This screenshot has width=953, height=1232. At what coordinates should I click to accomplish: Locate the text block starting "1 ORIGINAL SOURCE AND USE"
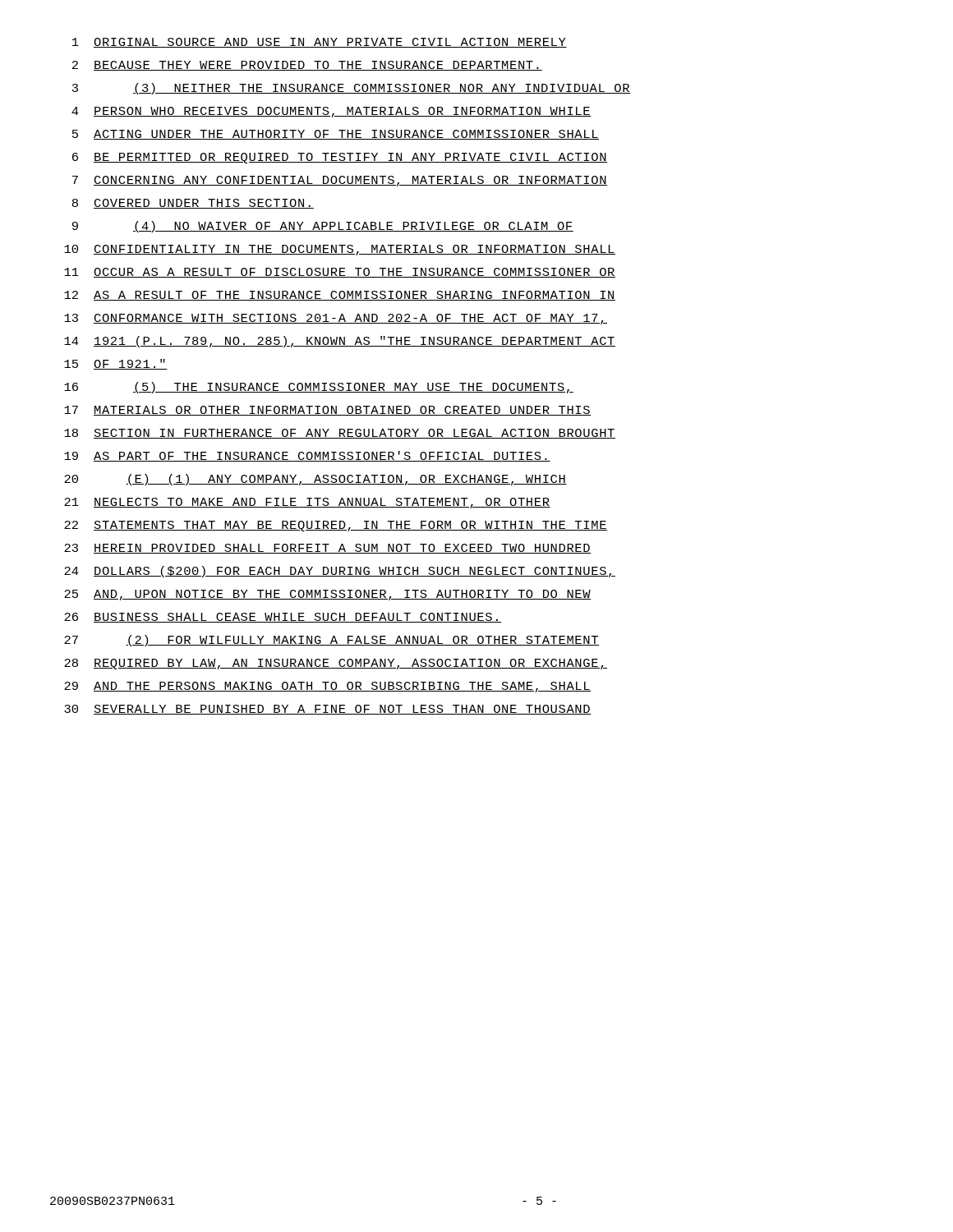pos(308,43)
